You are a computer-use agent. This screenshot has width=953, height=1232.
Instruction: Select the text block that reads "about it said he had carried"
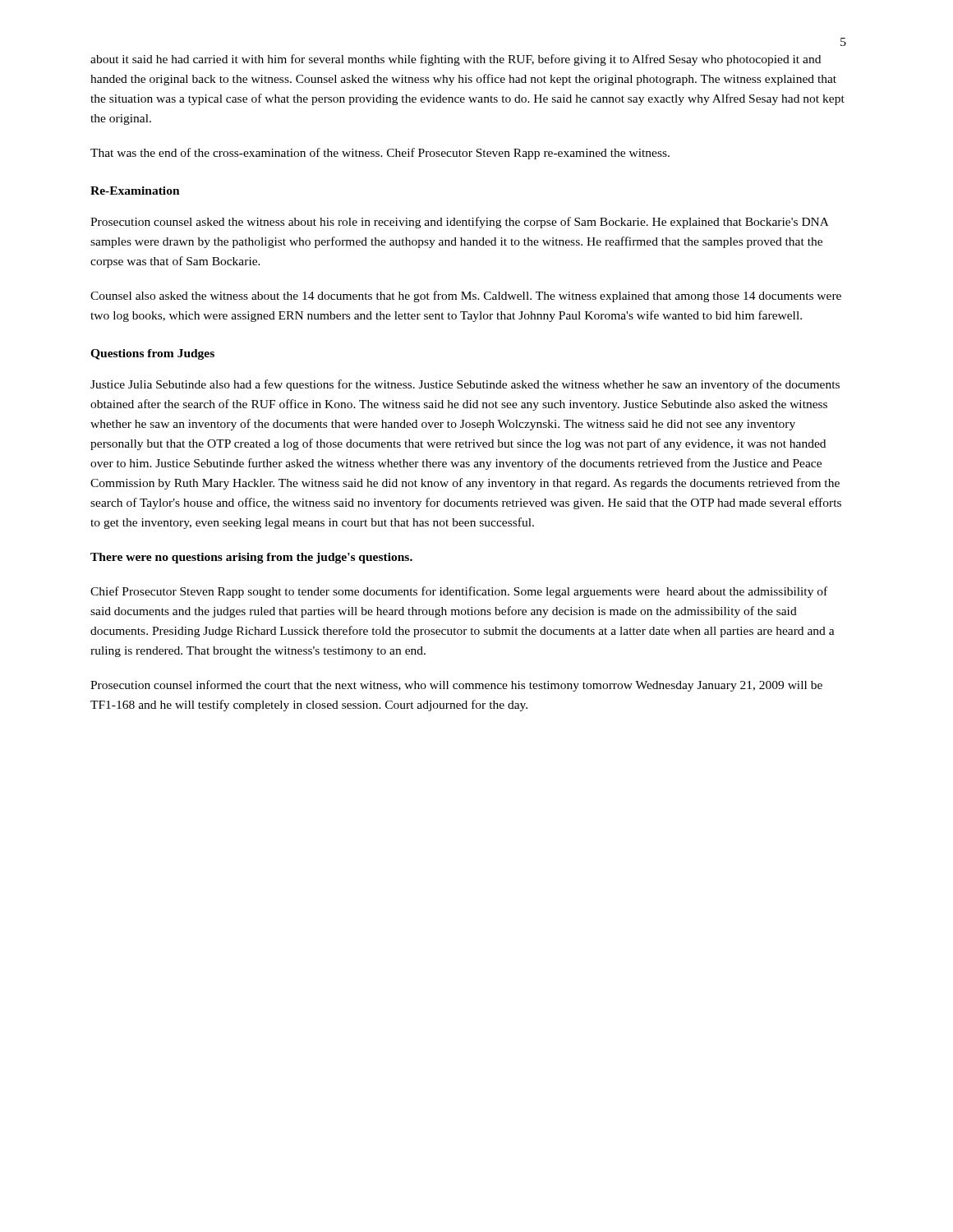tap(467, 88)
